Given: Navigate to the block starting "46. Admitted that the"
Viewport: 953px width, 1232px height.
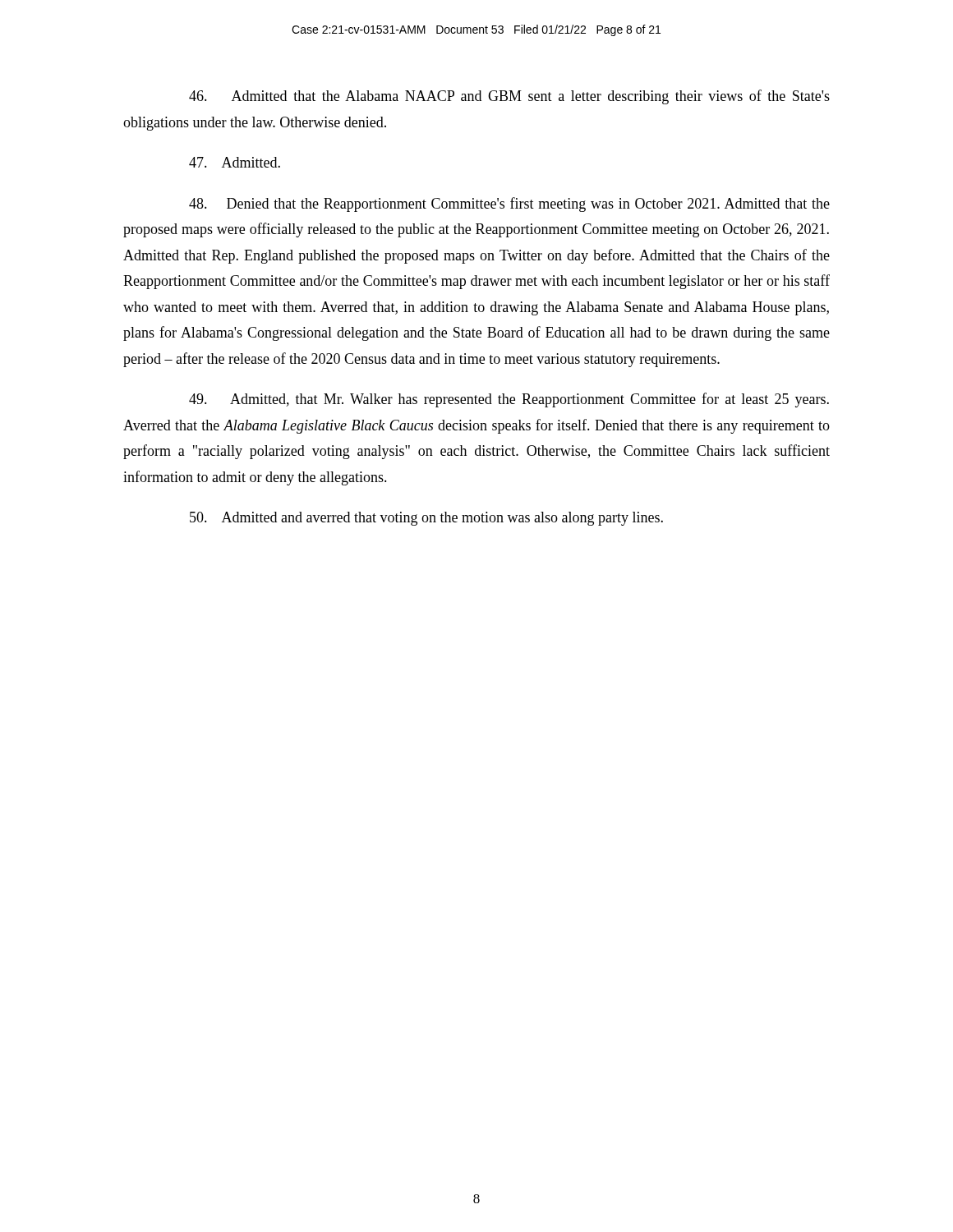Looking at the screenshot, I should [476, 110].
